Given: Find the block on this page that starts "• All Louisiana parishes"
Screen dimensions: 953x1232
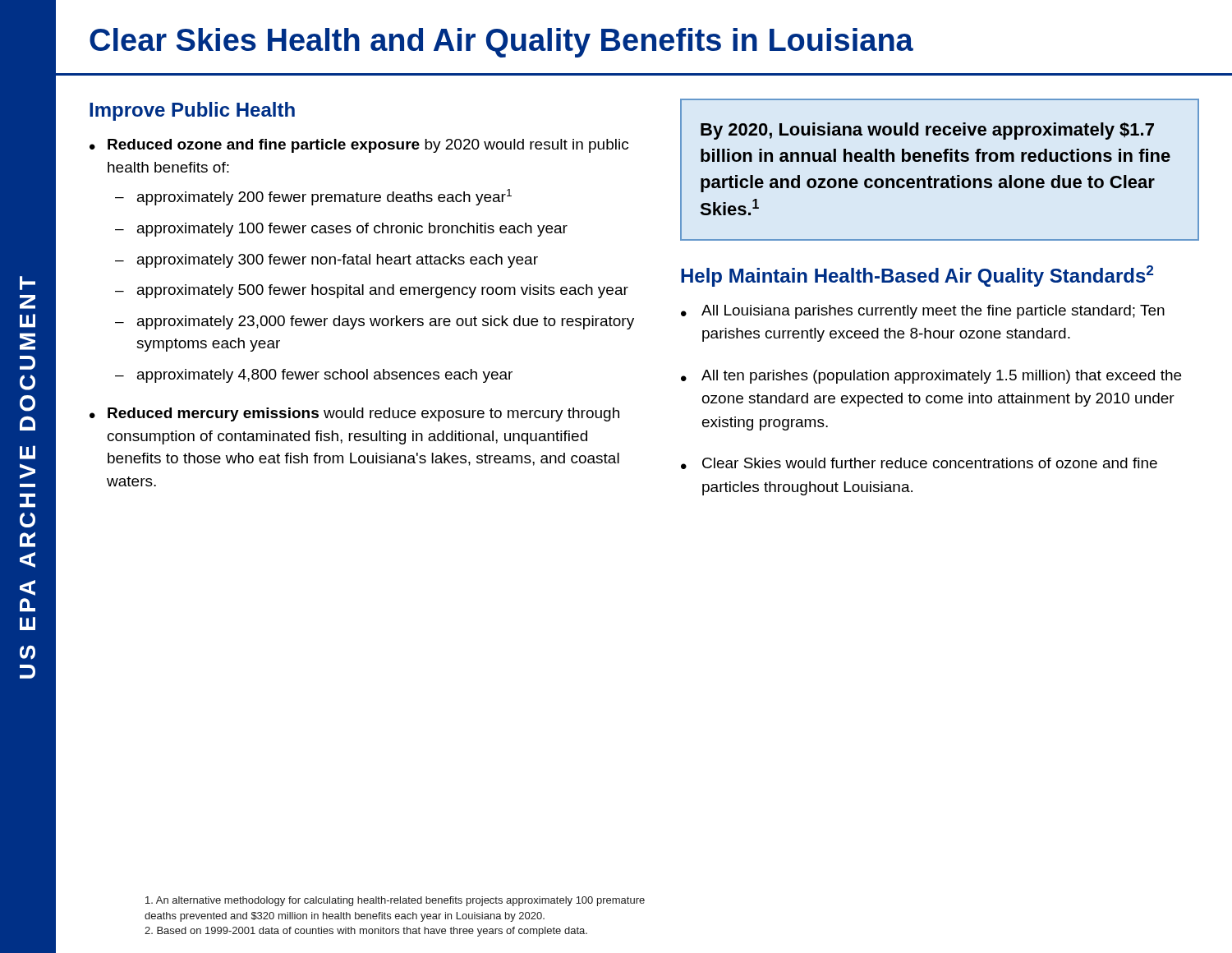Looking at the screenshot, I should click(940, 322).
